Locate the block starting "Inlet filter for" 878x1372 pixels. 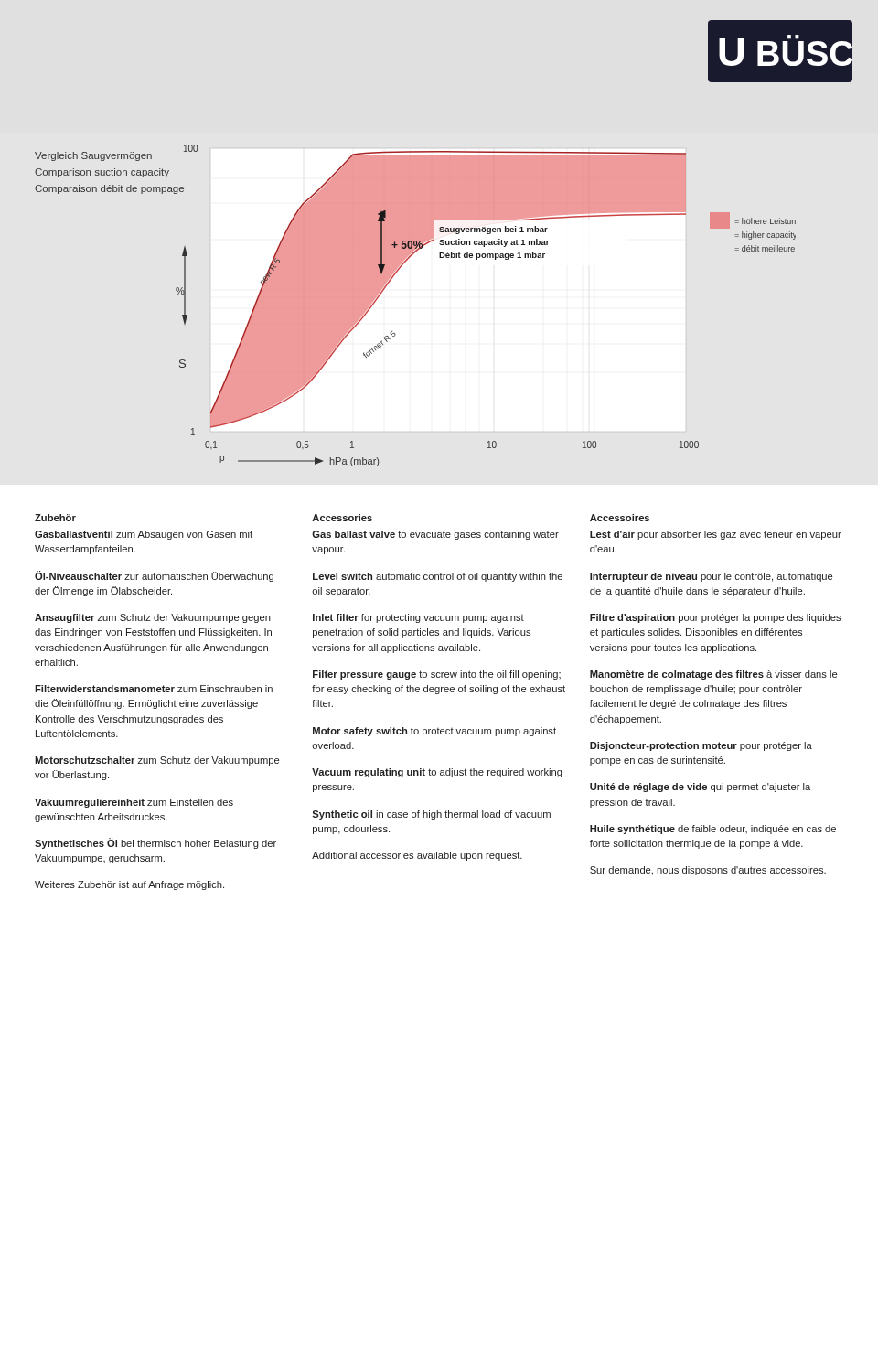(x=422, y=632)
